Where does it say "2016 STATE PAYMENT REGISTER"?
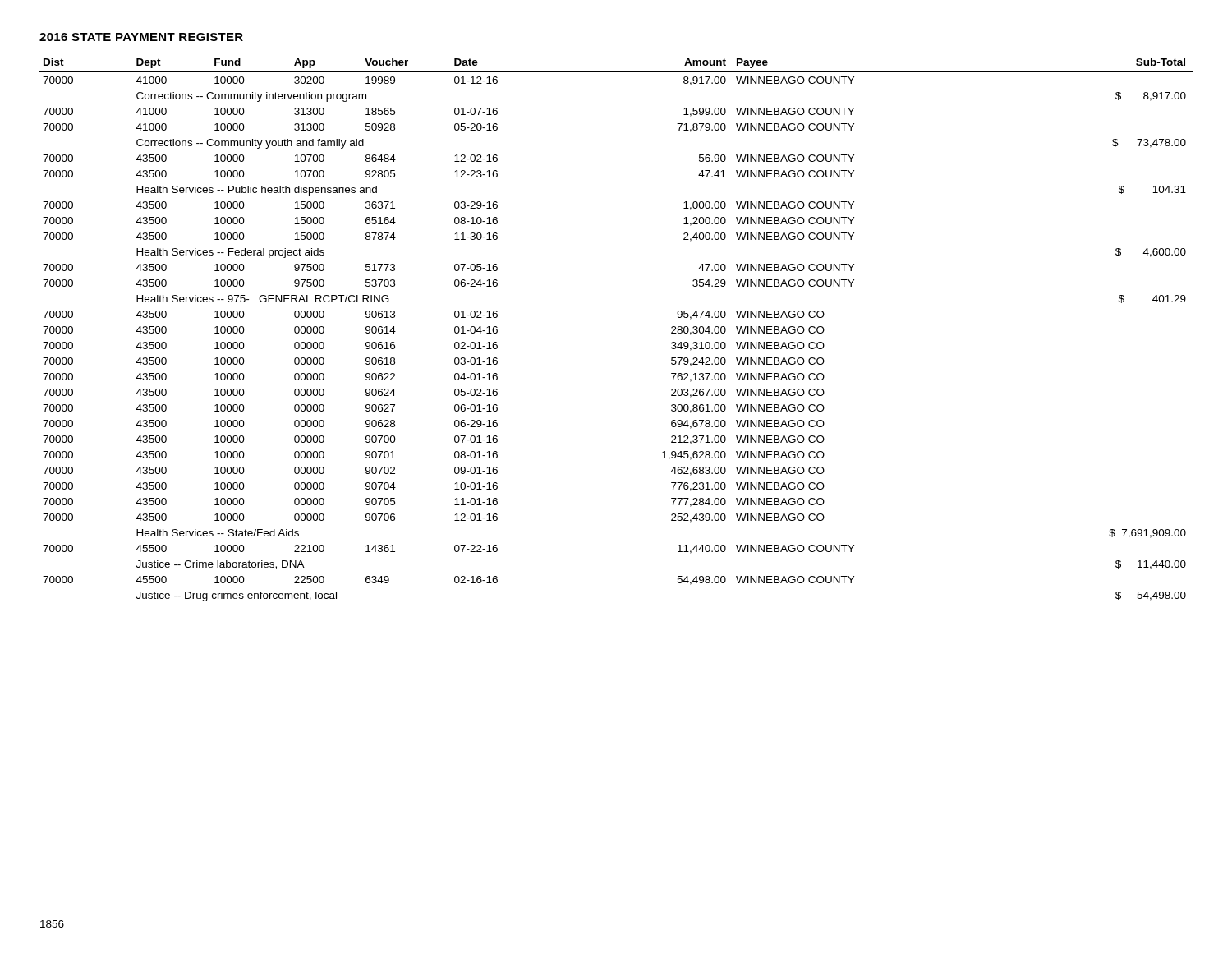The image size is (1232, 953). click(141, 37)
